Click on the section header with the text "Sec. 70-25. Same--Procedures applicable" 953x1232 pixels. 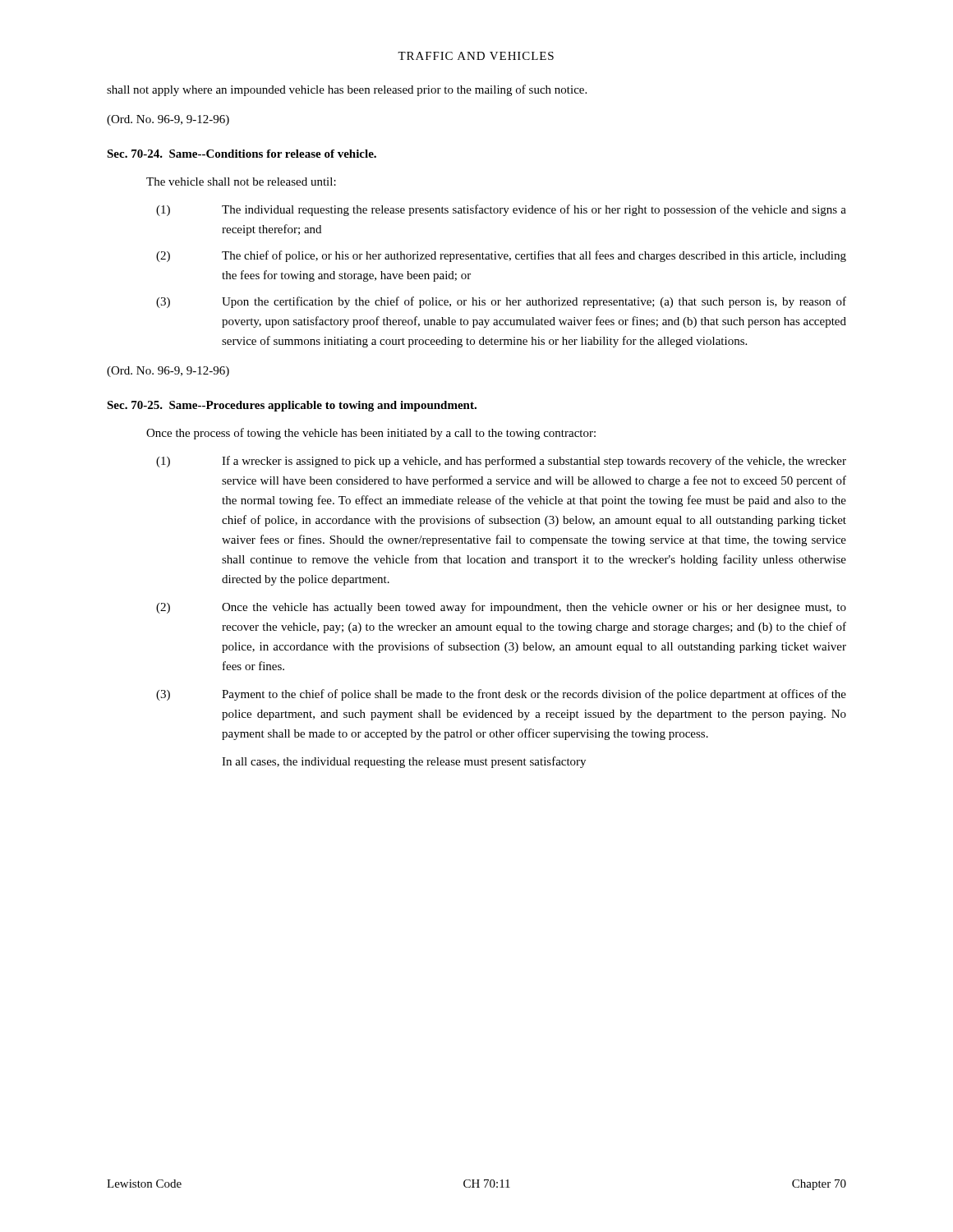(x=292, y=405)
